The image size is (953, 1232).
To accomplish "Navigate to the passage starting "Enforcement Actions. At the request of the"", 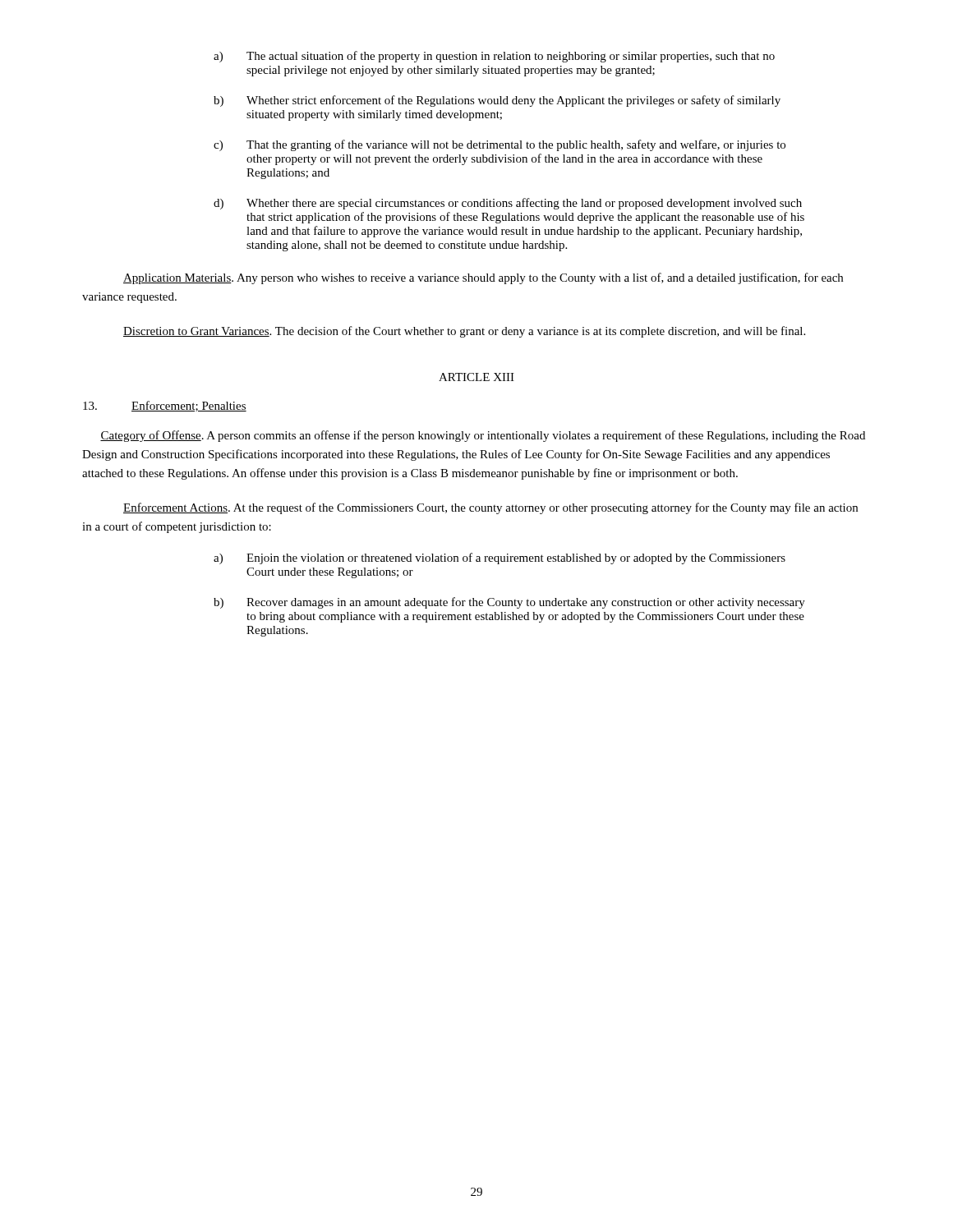I will click(x=470, y=517).
